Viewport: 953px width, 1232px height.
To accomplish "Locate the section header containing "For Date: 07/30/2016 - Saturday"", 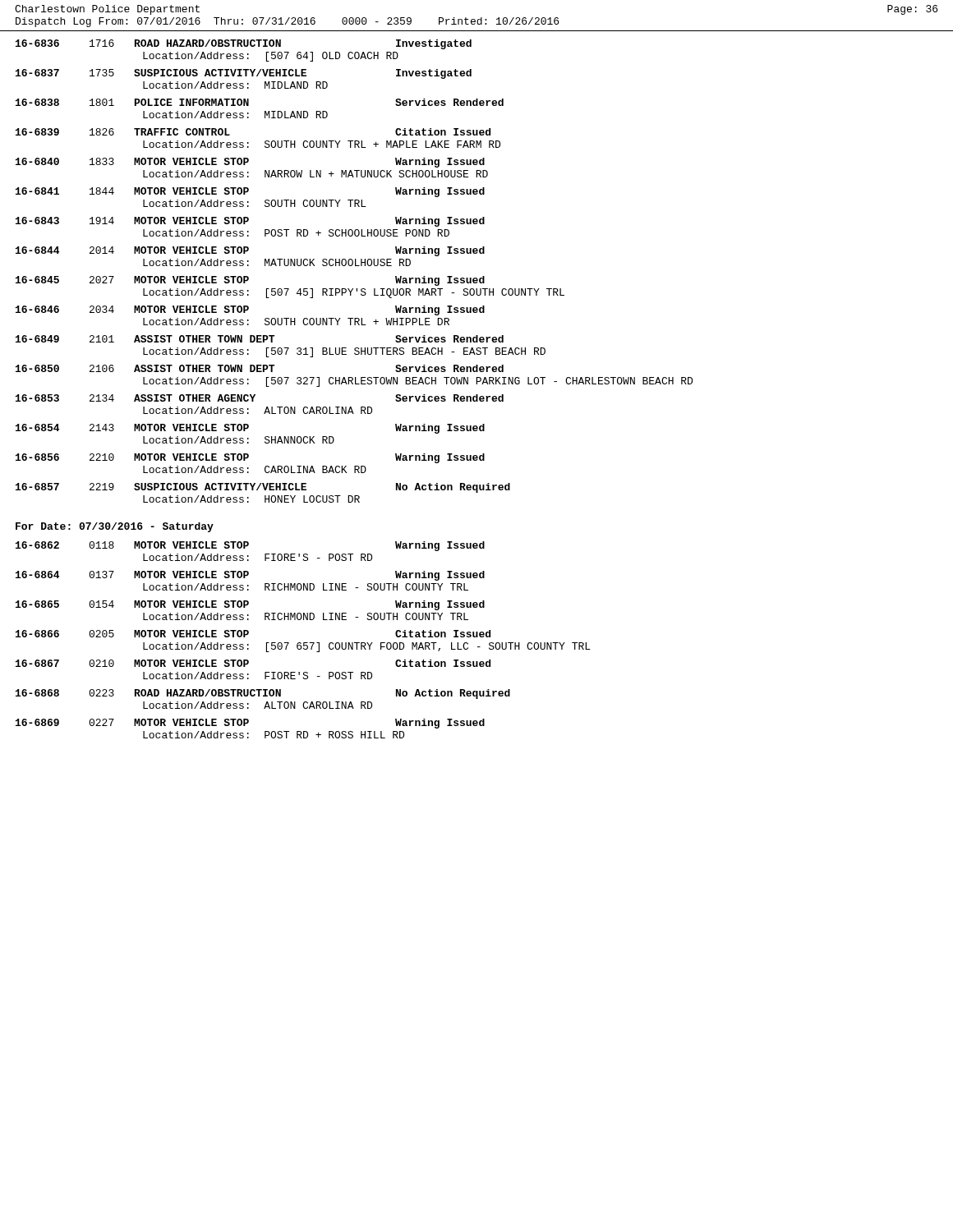I will [x=114, y=527].
